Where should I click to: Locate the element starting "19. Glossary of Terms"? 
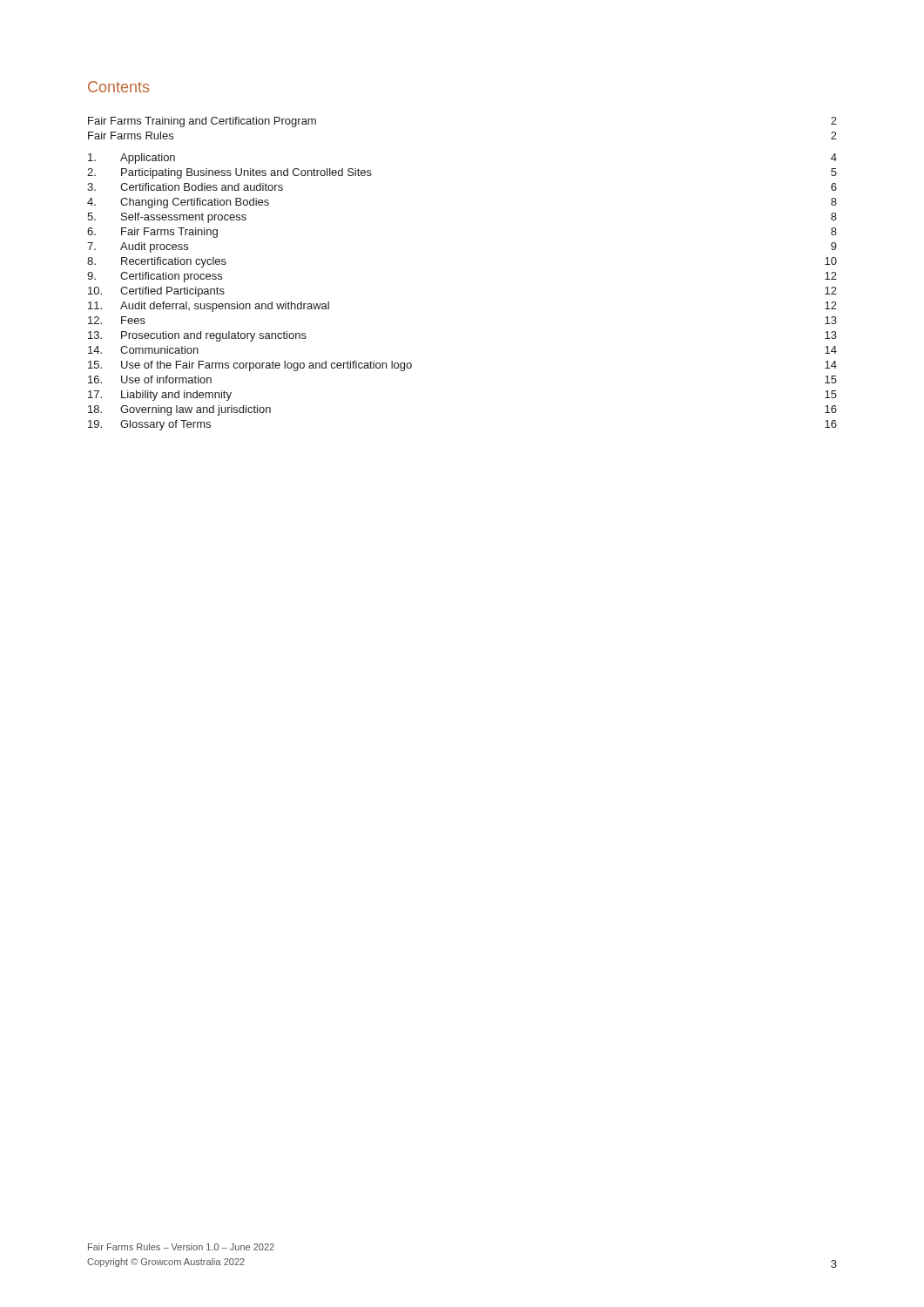coord(173,425)
